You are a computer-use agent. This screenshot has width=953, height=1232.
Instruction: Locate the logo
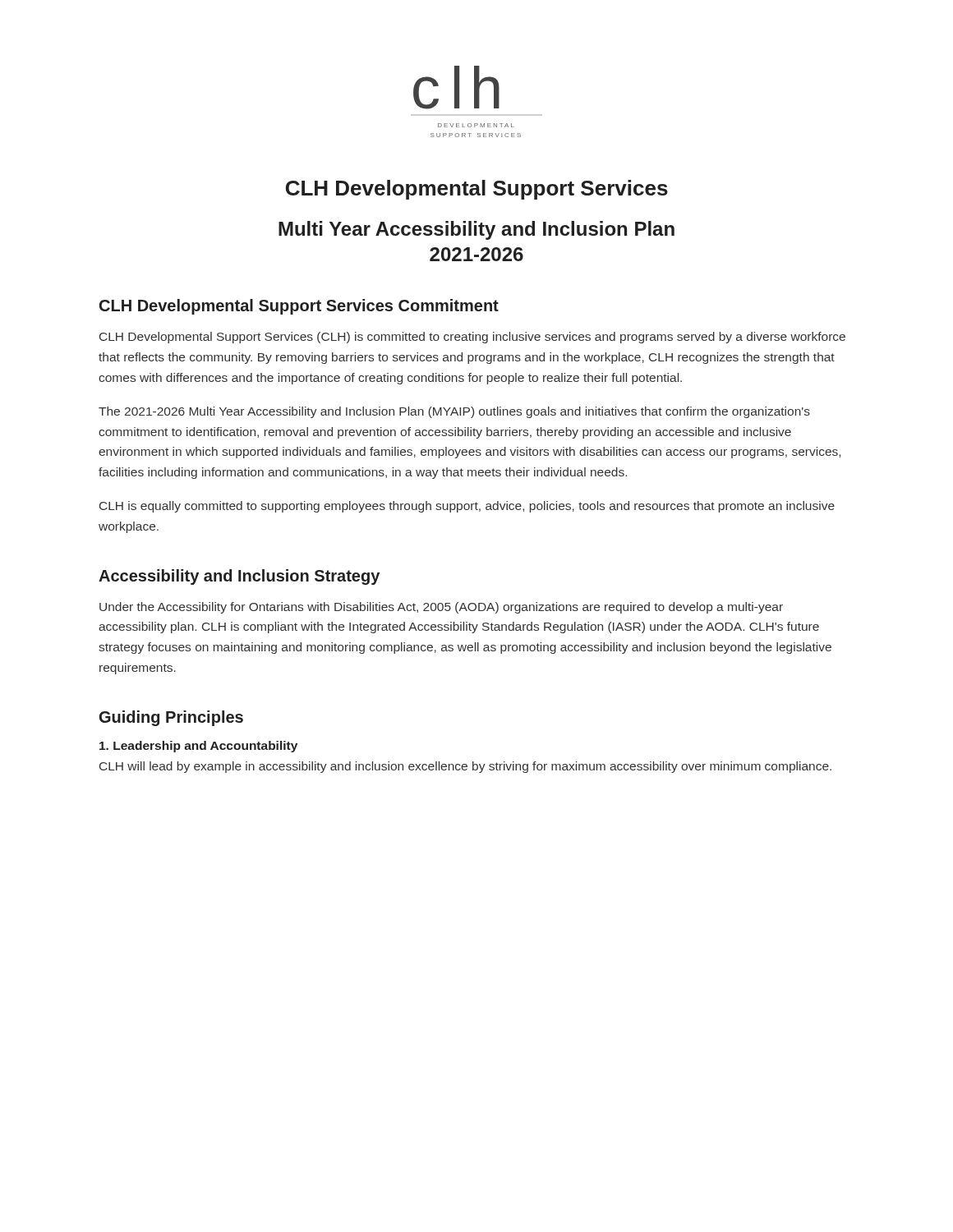[476, 76]
